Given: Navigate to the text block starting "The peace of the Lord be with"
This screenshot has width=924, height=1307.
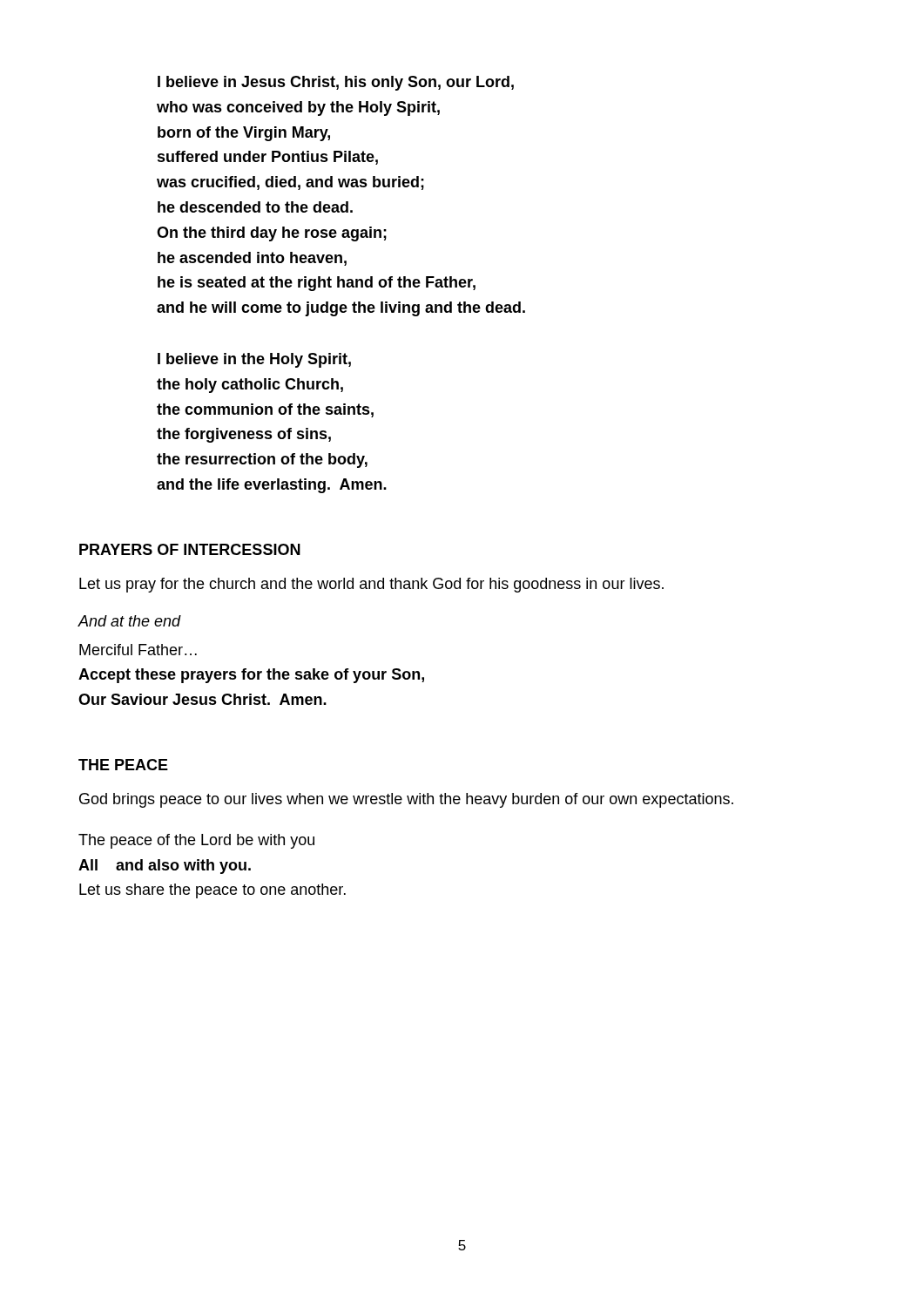Looking at the screenshot, I should click(213, 865).
